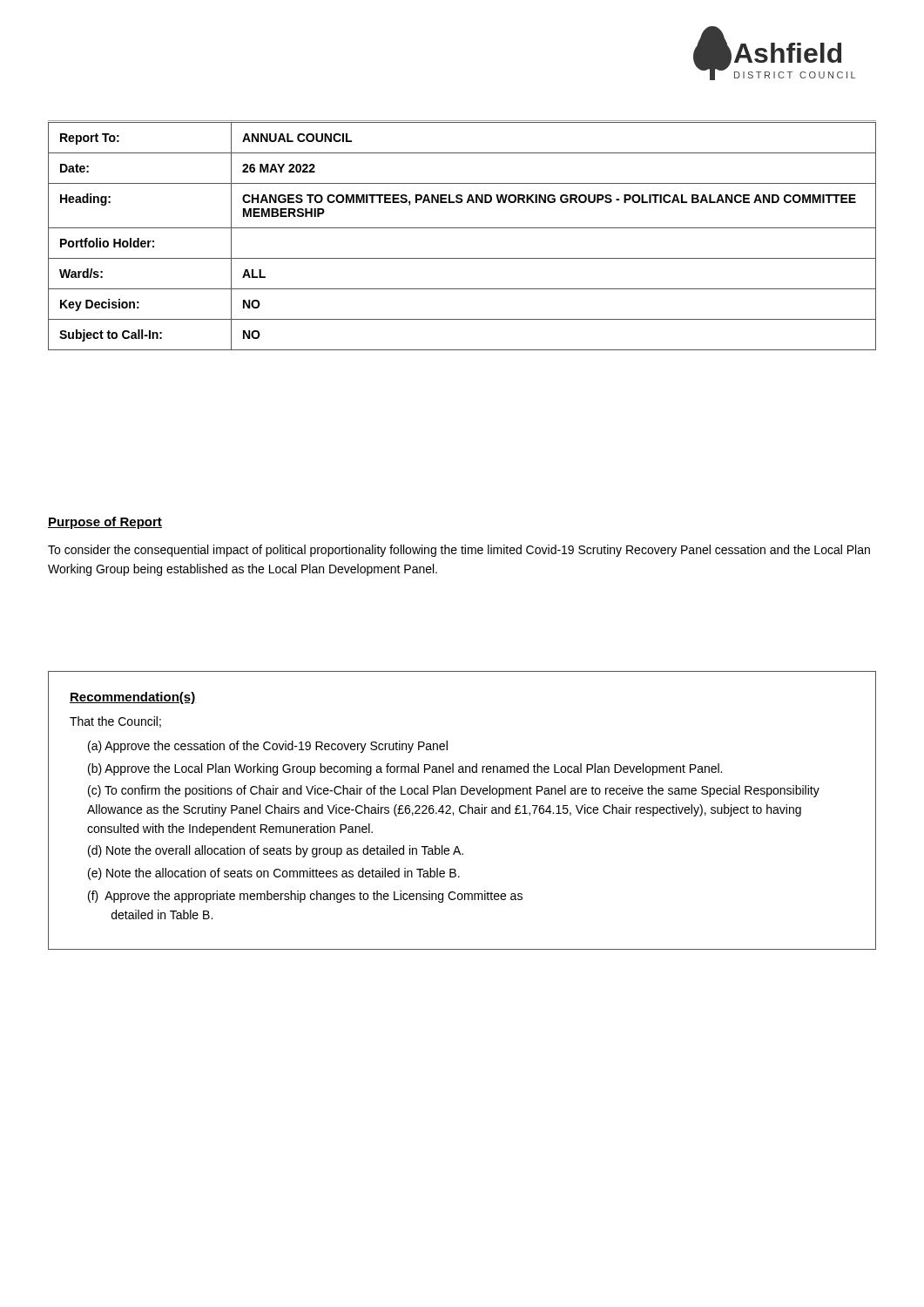Point to the passage starting "(f) Approve the appropriate membership changes to"
Screen dimensions: 1307x924
(305, 905)
